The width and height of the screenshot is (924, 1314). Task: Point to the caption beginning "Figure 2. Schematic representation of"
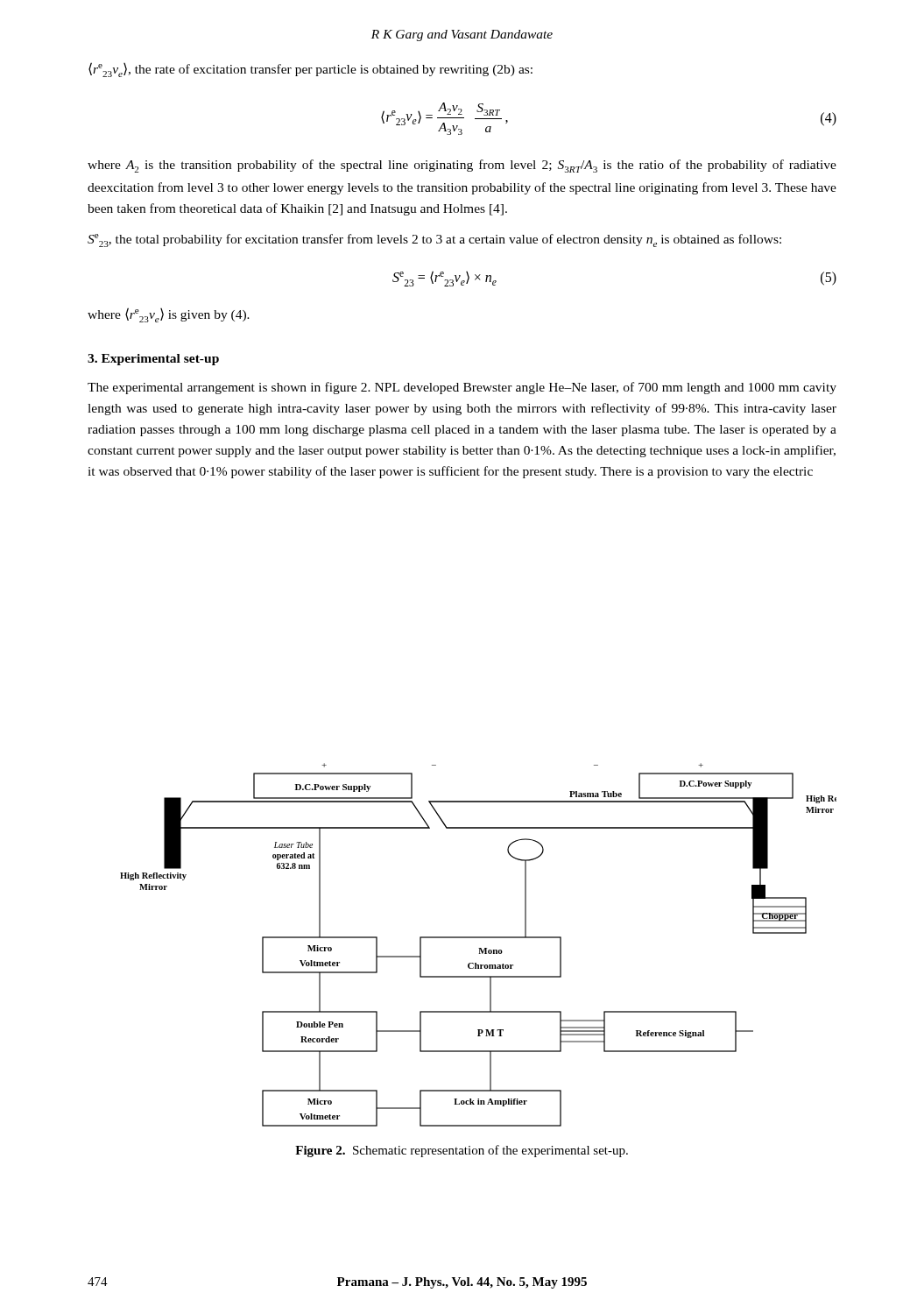point(462,1150)
